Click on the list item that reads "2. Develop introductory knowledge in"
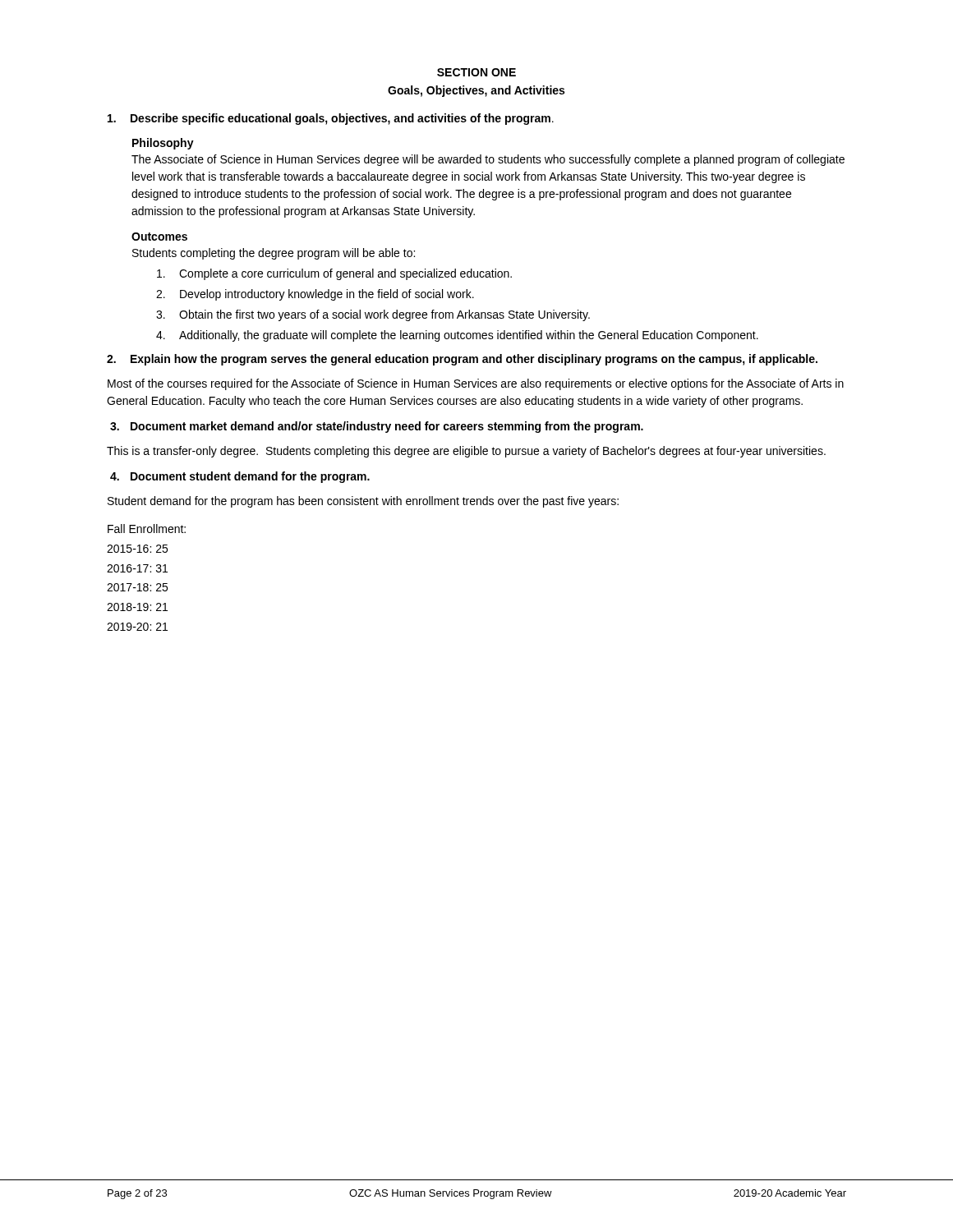The width and height of the screenshot is (953, 1232). tap(315, 295)
